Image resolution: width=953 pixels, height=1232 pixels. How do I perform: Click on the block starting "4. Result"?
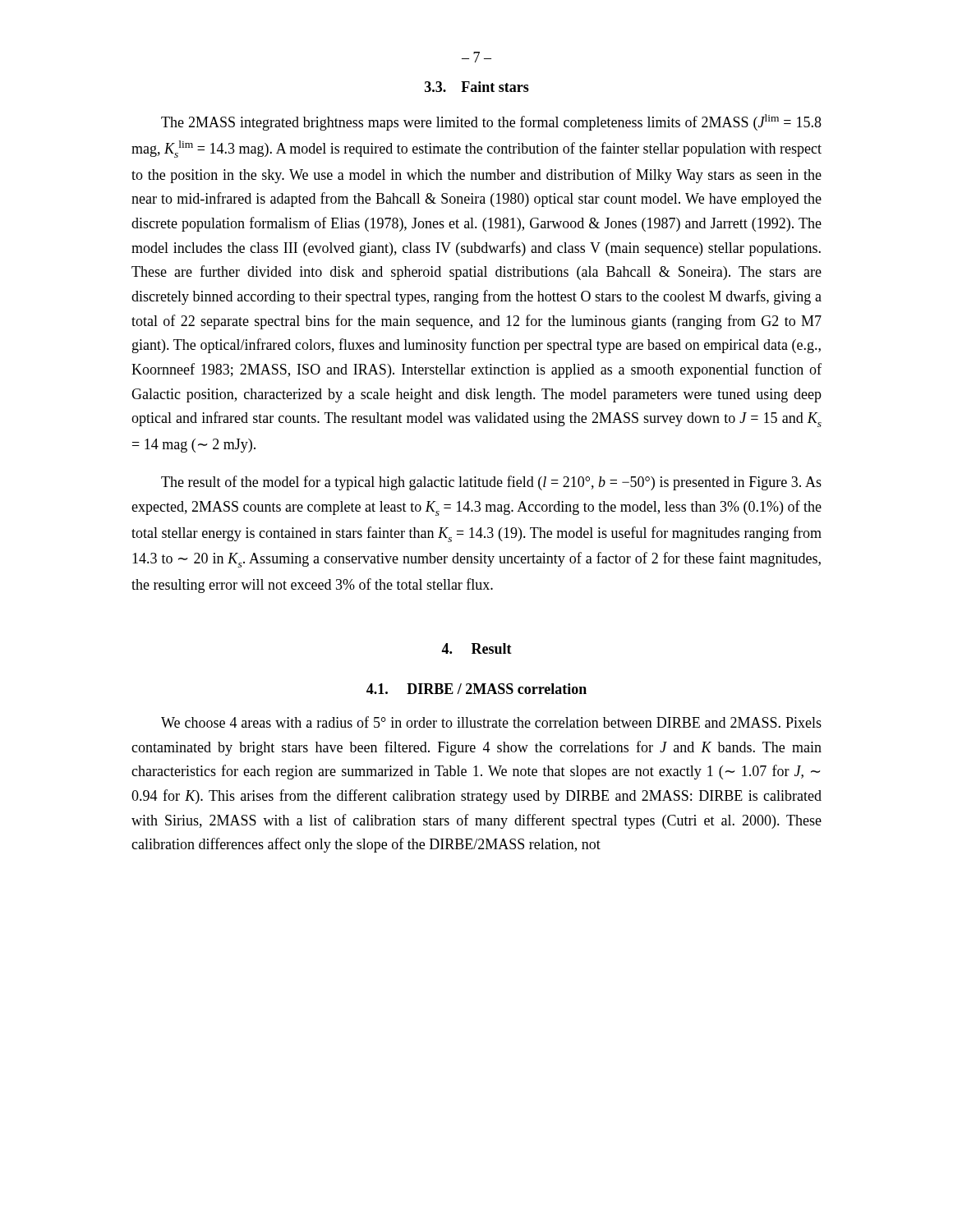[x=476, y=649]
